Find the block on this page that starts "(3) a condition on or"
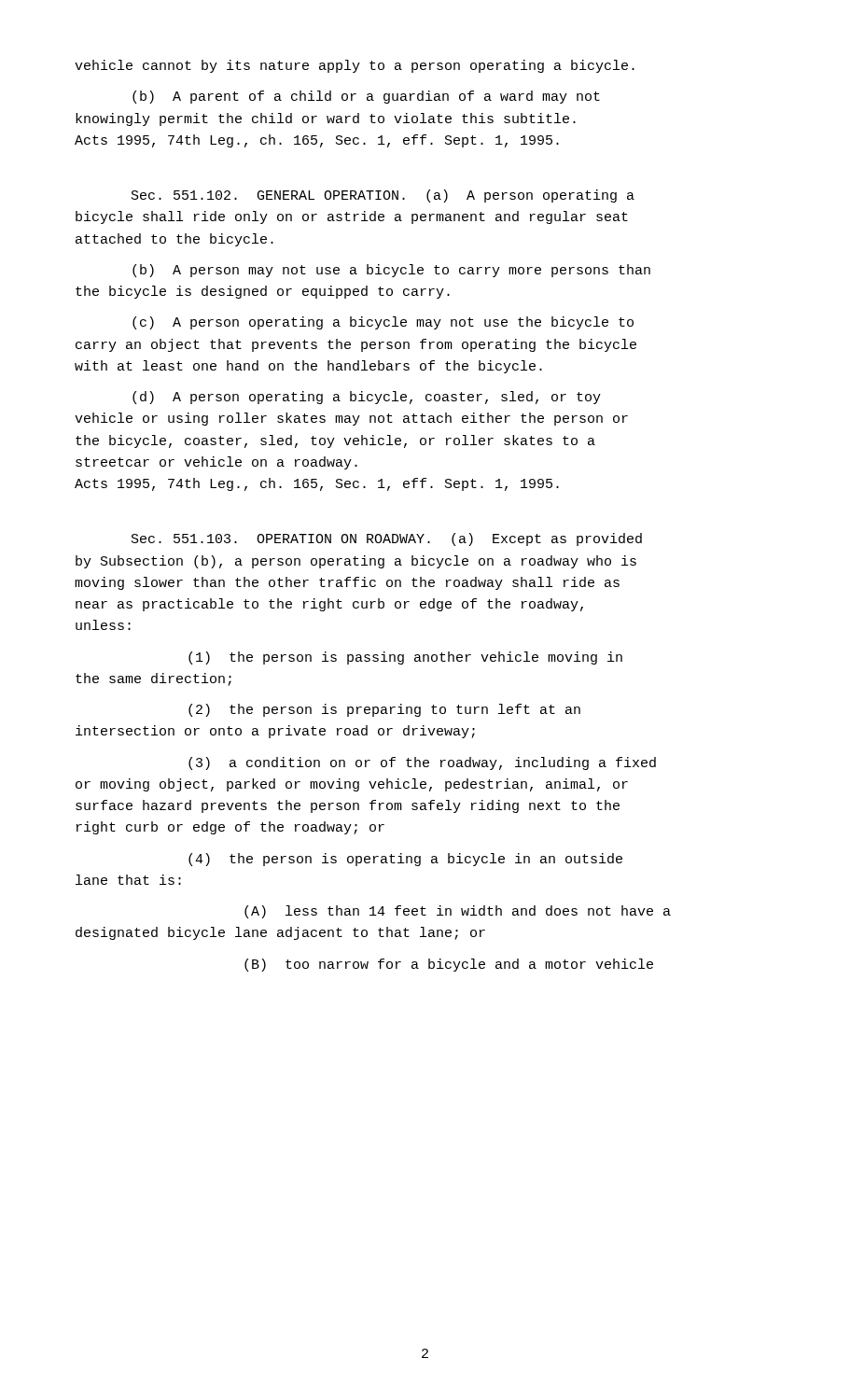850x1400 pixels. (425, 796)
